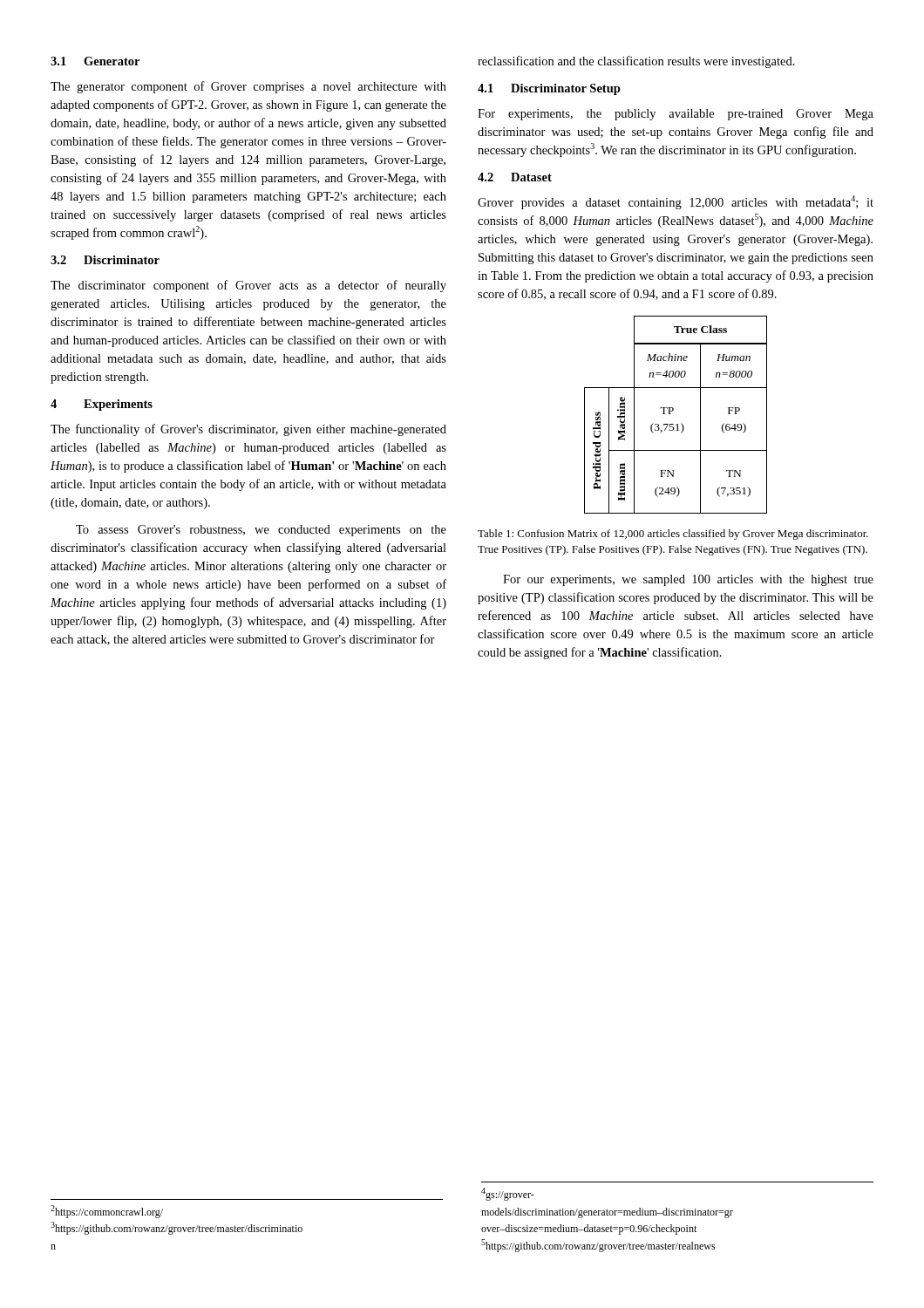
Task: Locate the section header that reads "4.2 Dataset"
Action: point(515,177)
